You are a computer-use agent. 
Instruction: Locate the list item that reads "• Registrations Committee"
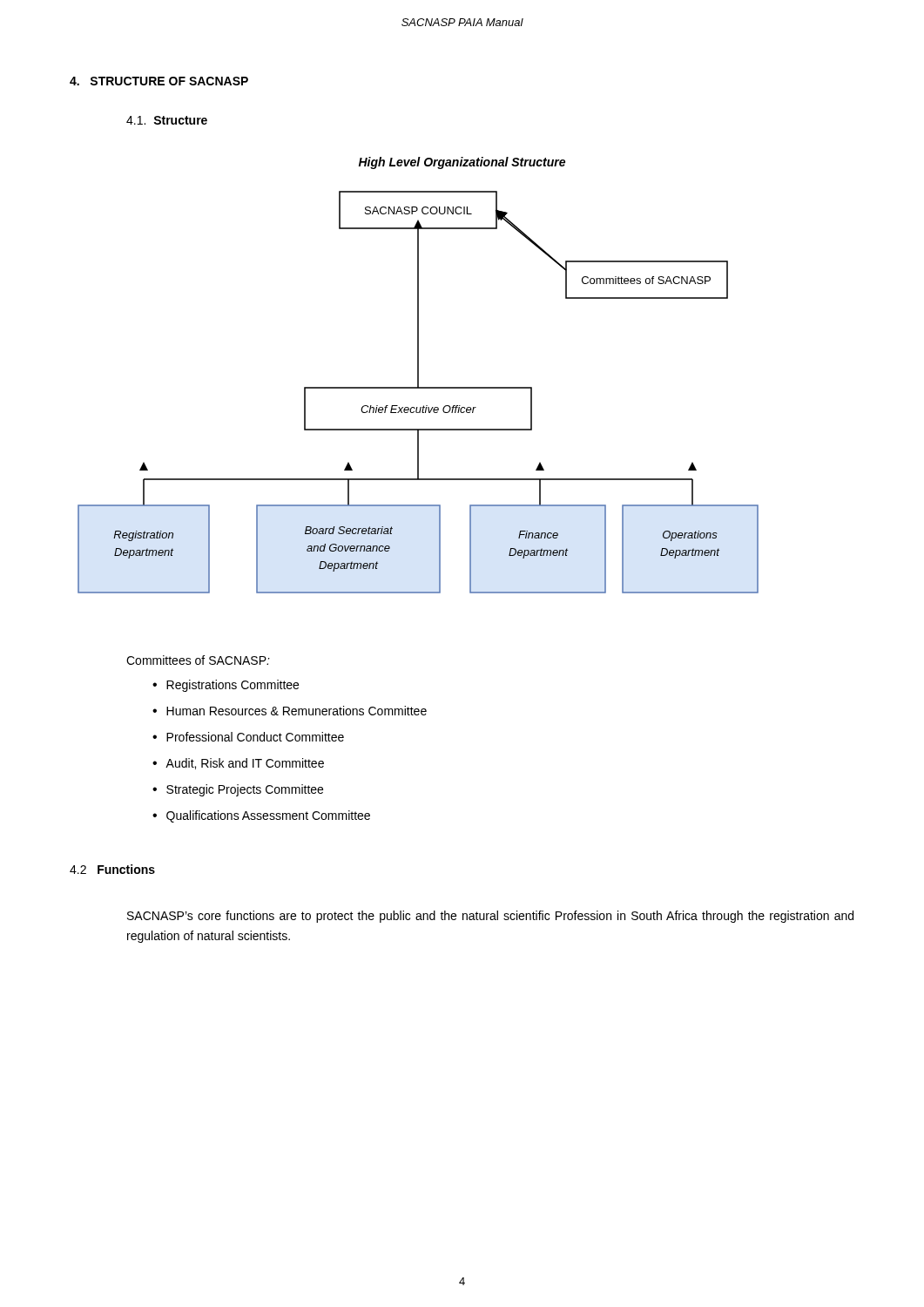click(x=226, y=685)
